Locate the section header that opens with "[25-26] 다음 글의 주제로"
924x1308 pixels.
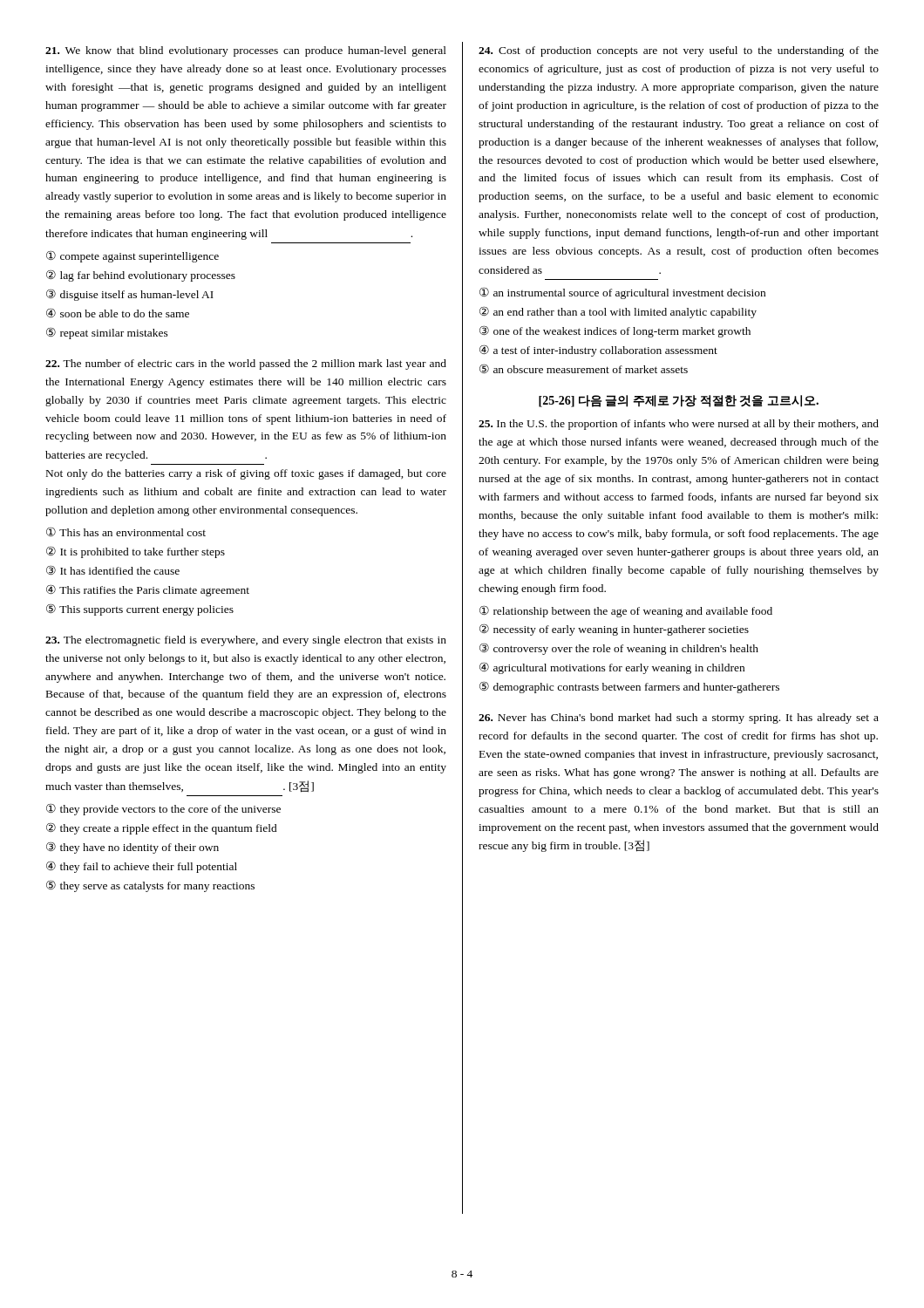point(679,400)
